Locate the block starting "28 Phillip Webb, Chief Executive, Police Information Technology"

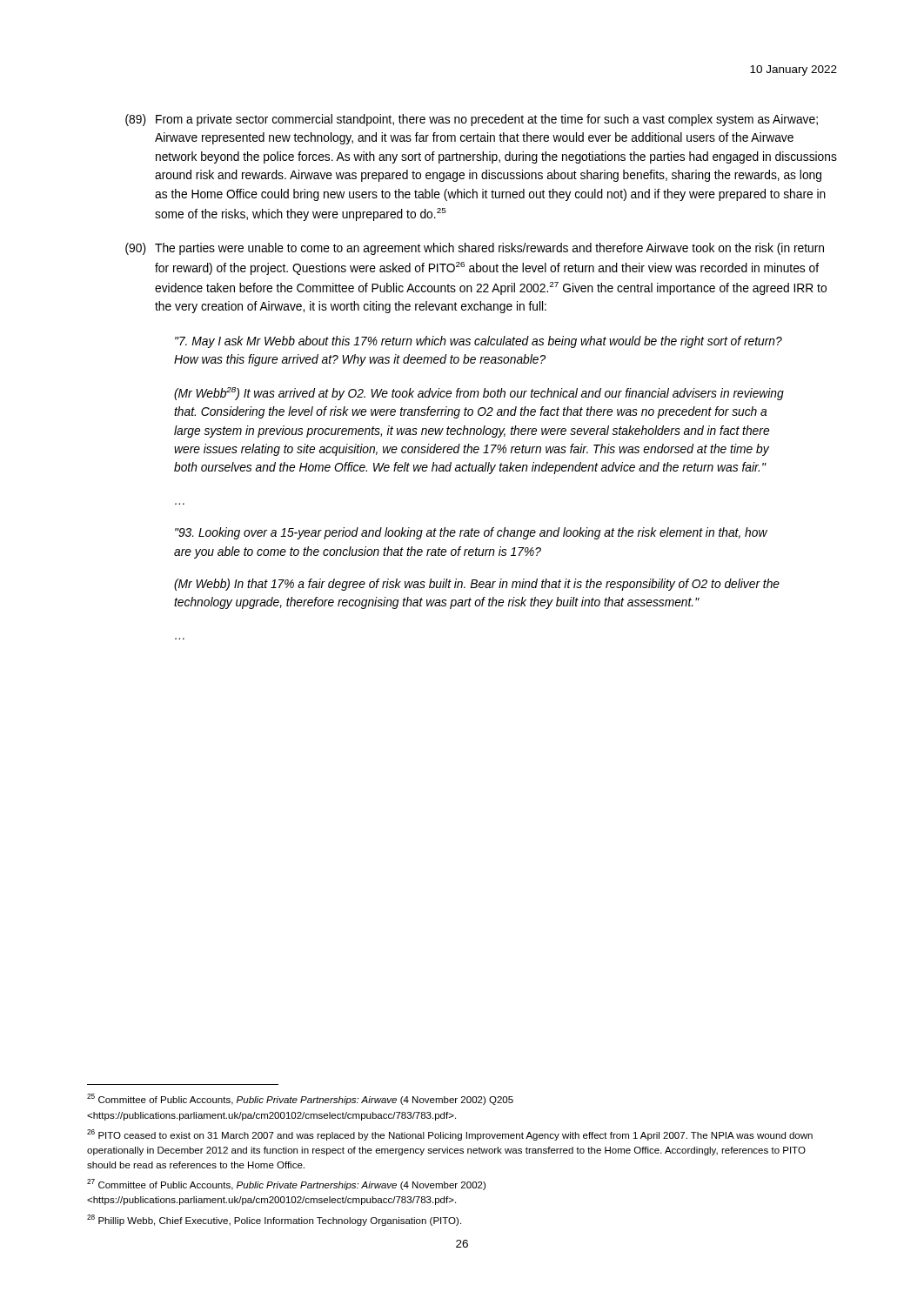click(275, 1219)
